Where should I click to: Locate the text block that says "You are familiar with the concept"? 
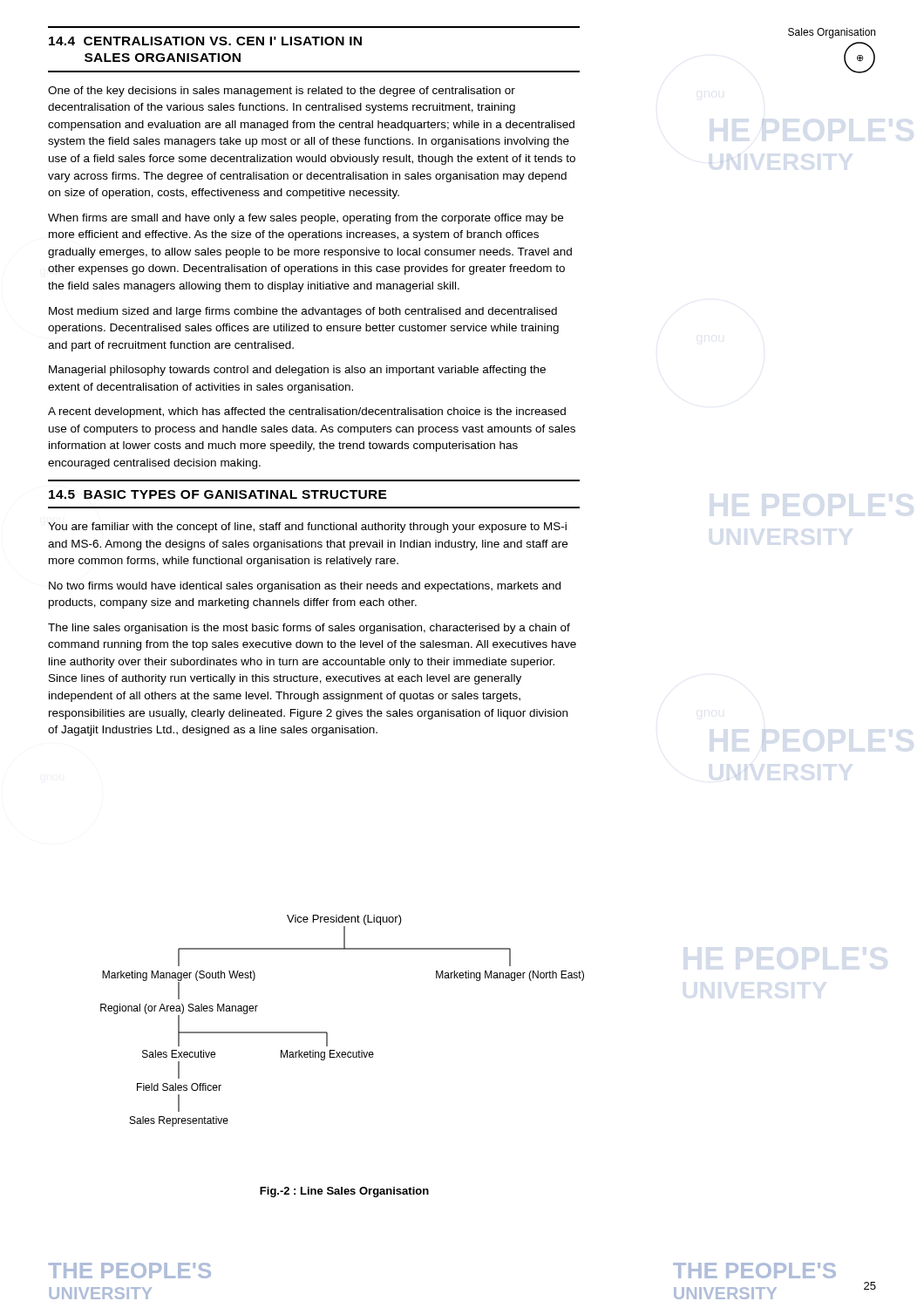pyautogui.click(x=314, y=544)
